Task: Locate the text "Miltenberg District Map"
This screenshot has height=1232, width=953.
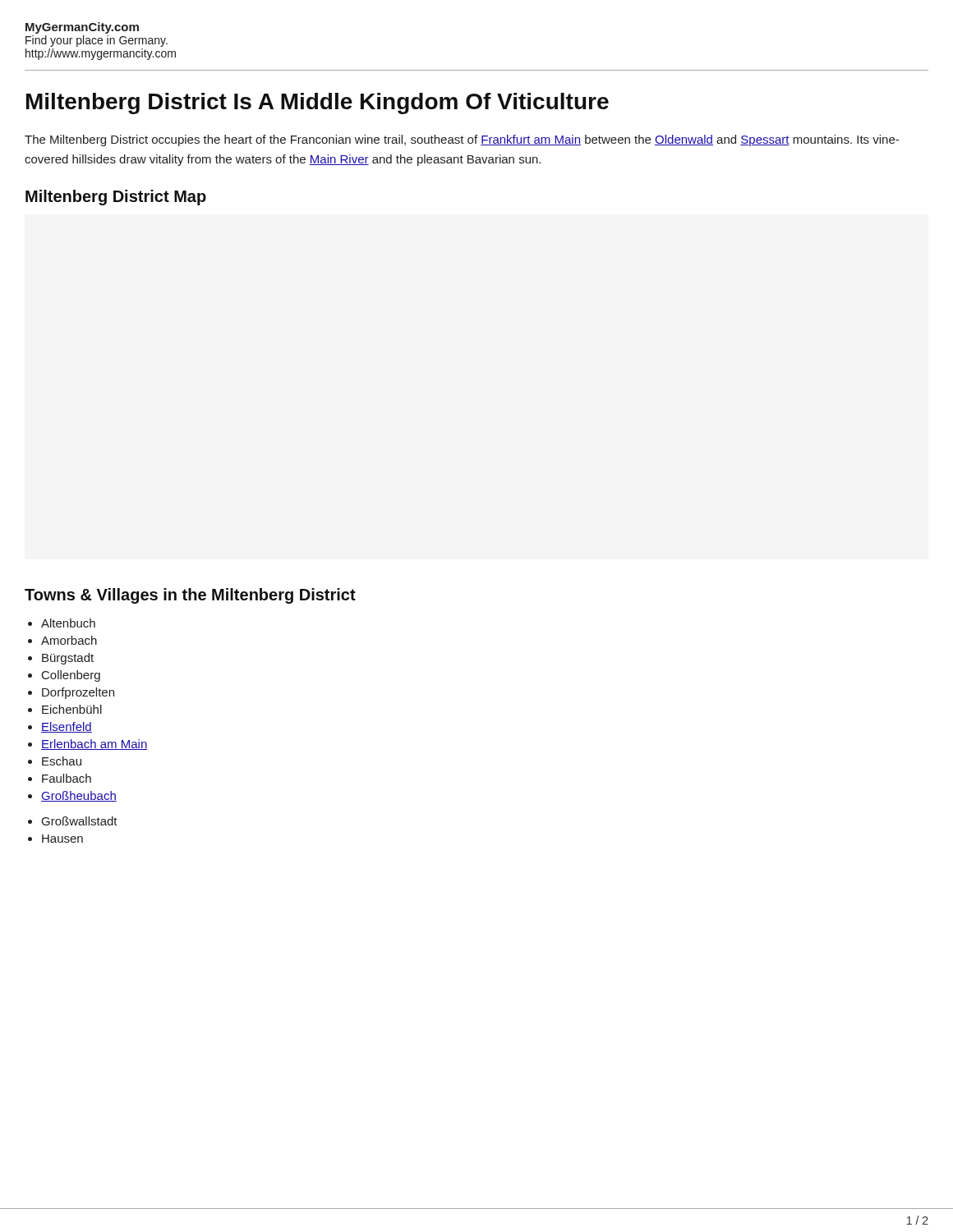Action: [x=116, y=197]
